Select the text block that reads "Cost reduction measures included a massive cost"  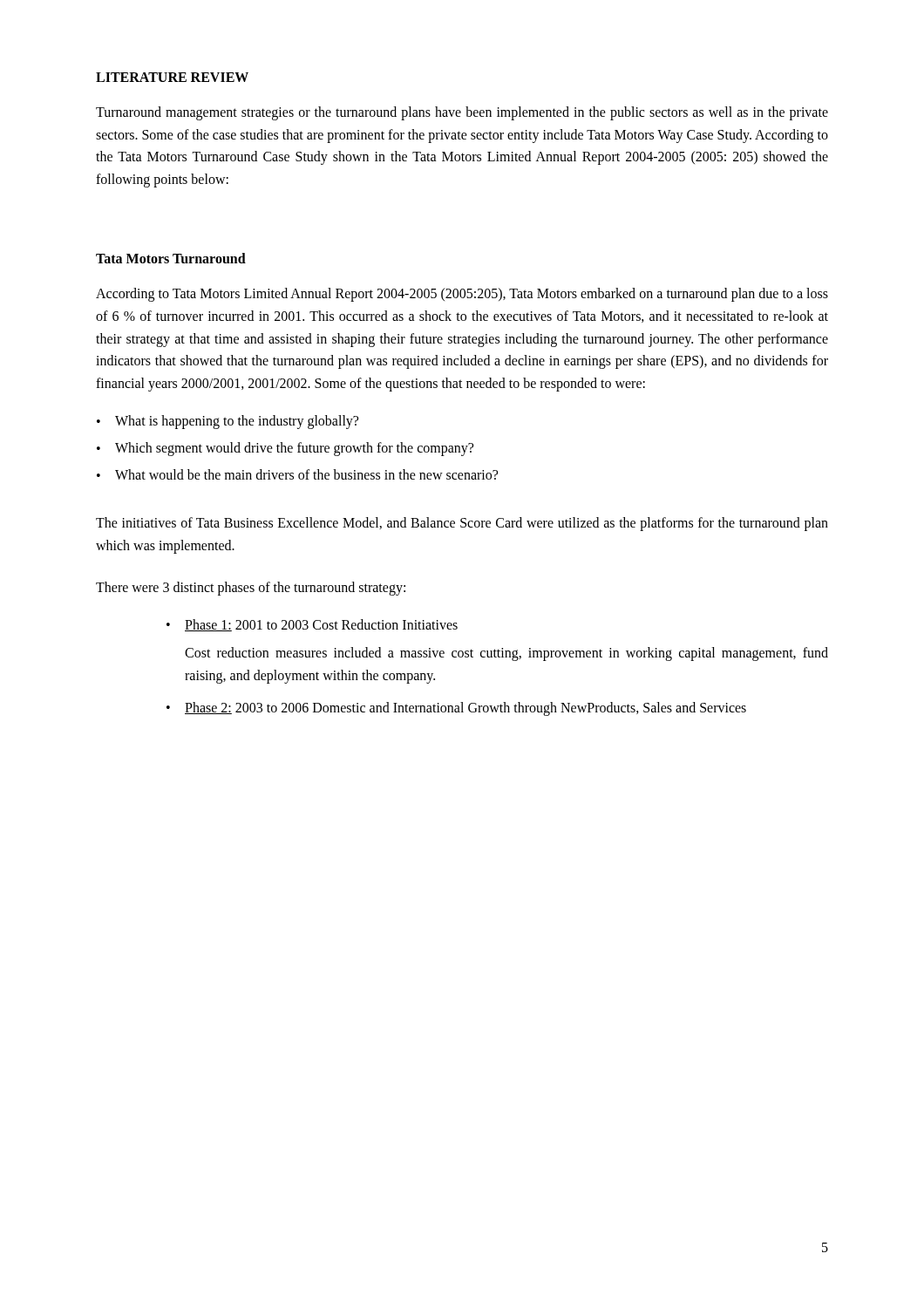tap(506, 664)
